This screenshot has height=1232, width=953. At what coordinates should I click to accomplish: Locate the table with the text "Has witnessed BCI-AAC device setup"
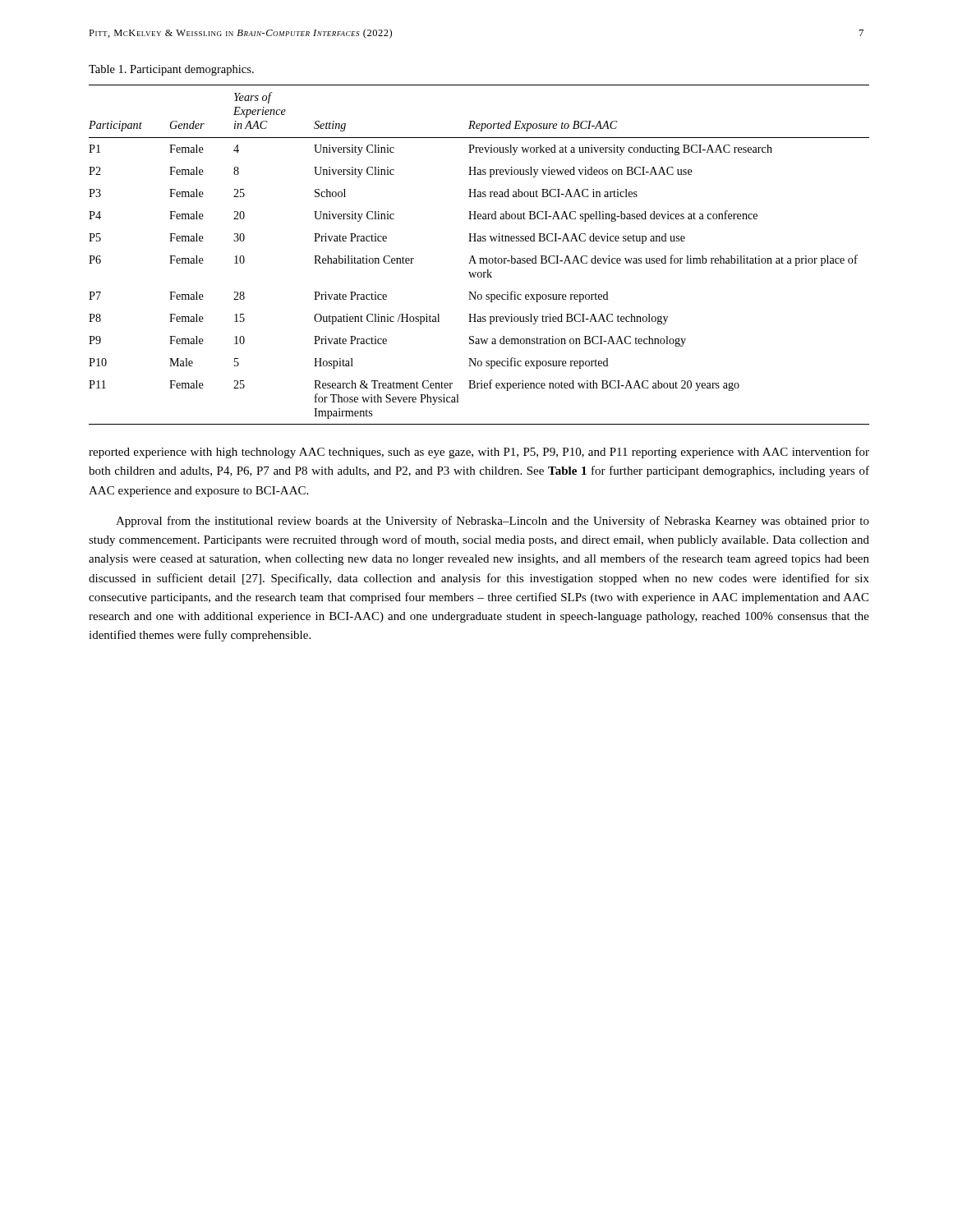tap(479, 255)
